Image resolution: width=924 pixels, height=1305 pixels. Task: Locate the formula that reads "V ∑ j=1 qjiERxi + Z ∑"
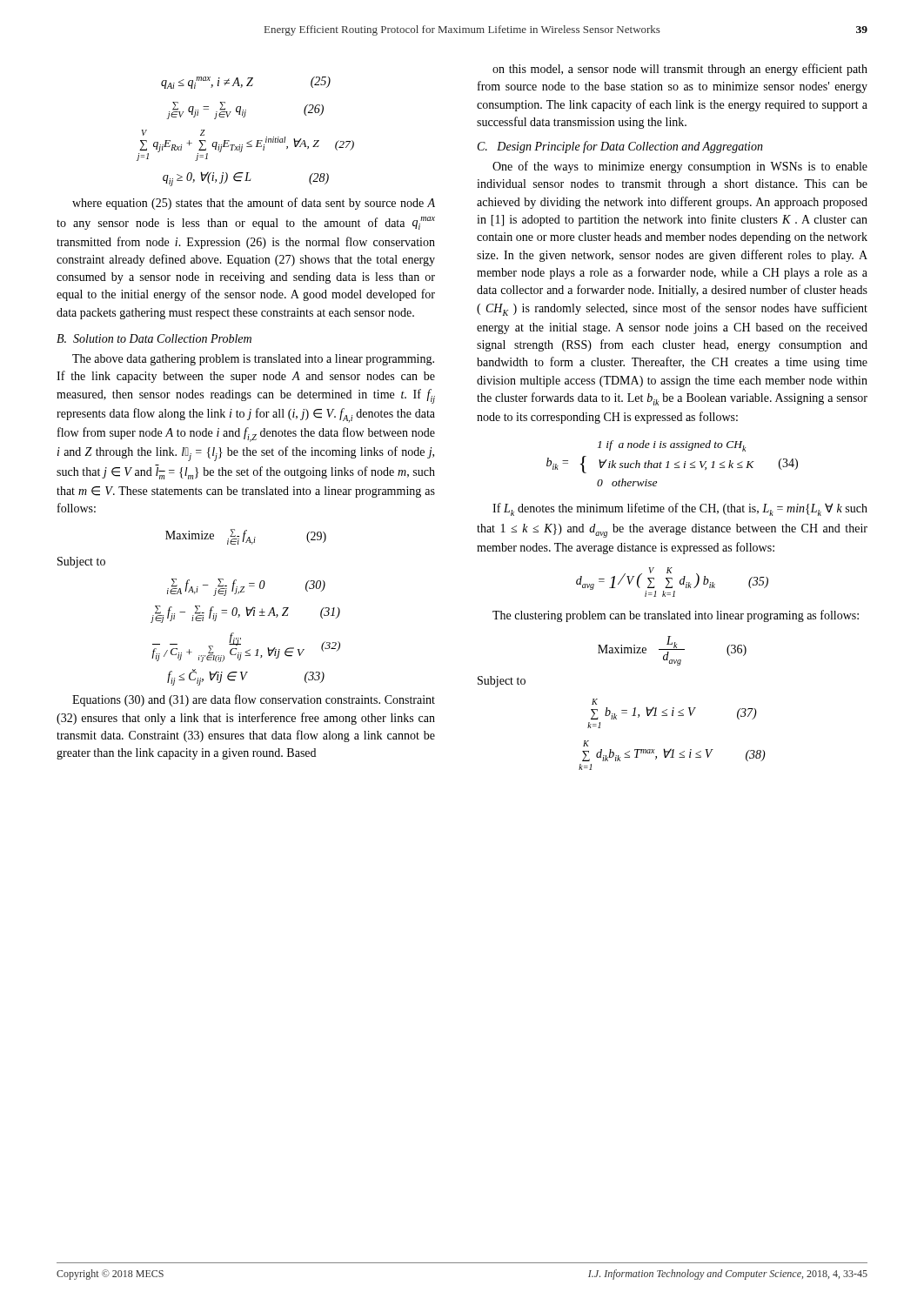click(246, 145)
